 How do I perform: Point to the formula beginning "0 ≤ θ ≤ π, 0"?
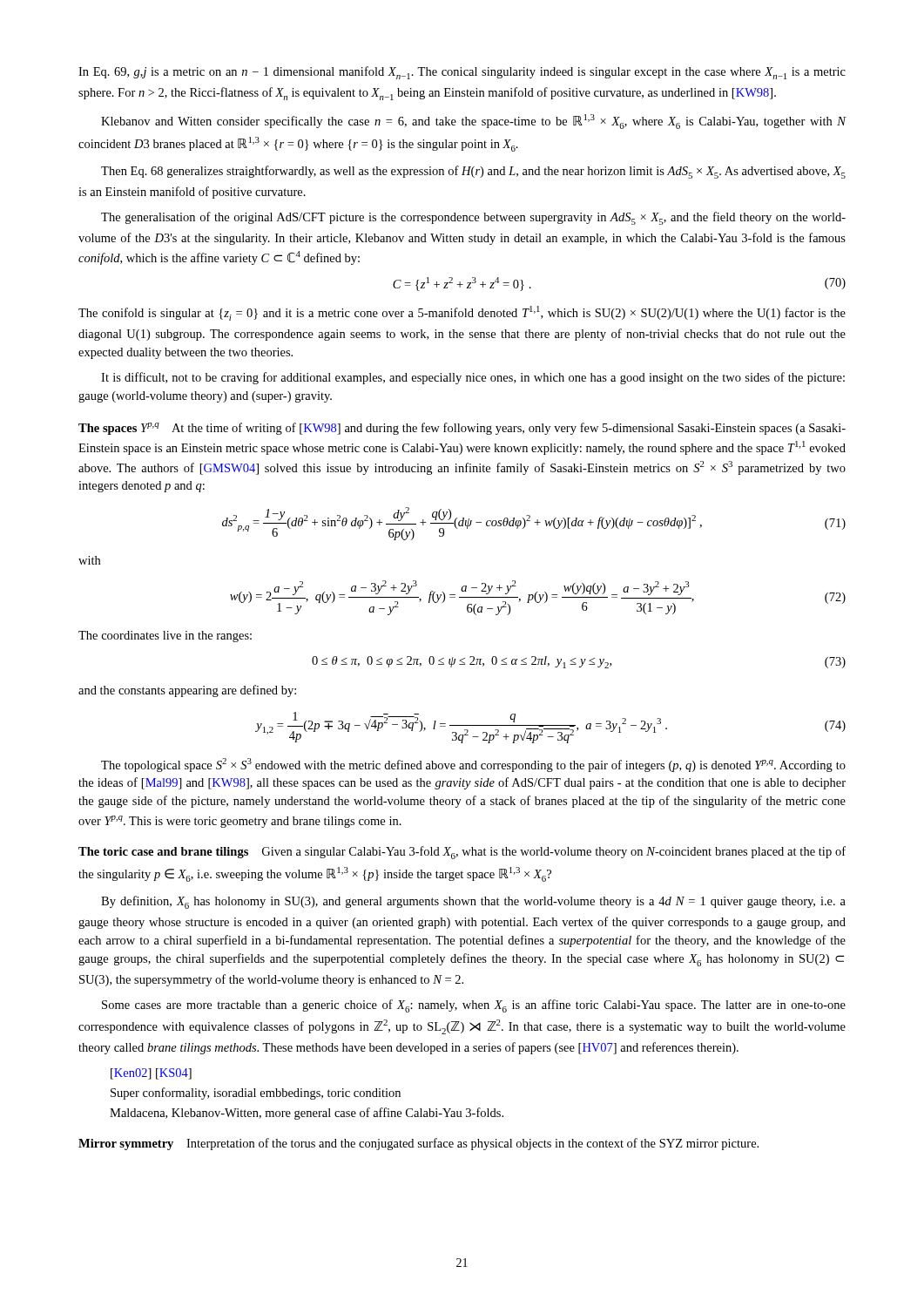click(x=579, y=662)
